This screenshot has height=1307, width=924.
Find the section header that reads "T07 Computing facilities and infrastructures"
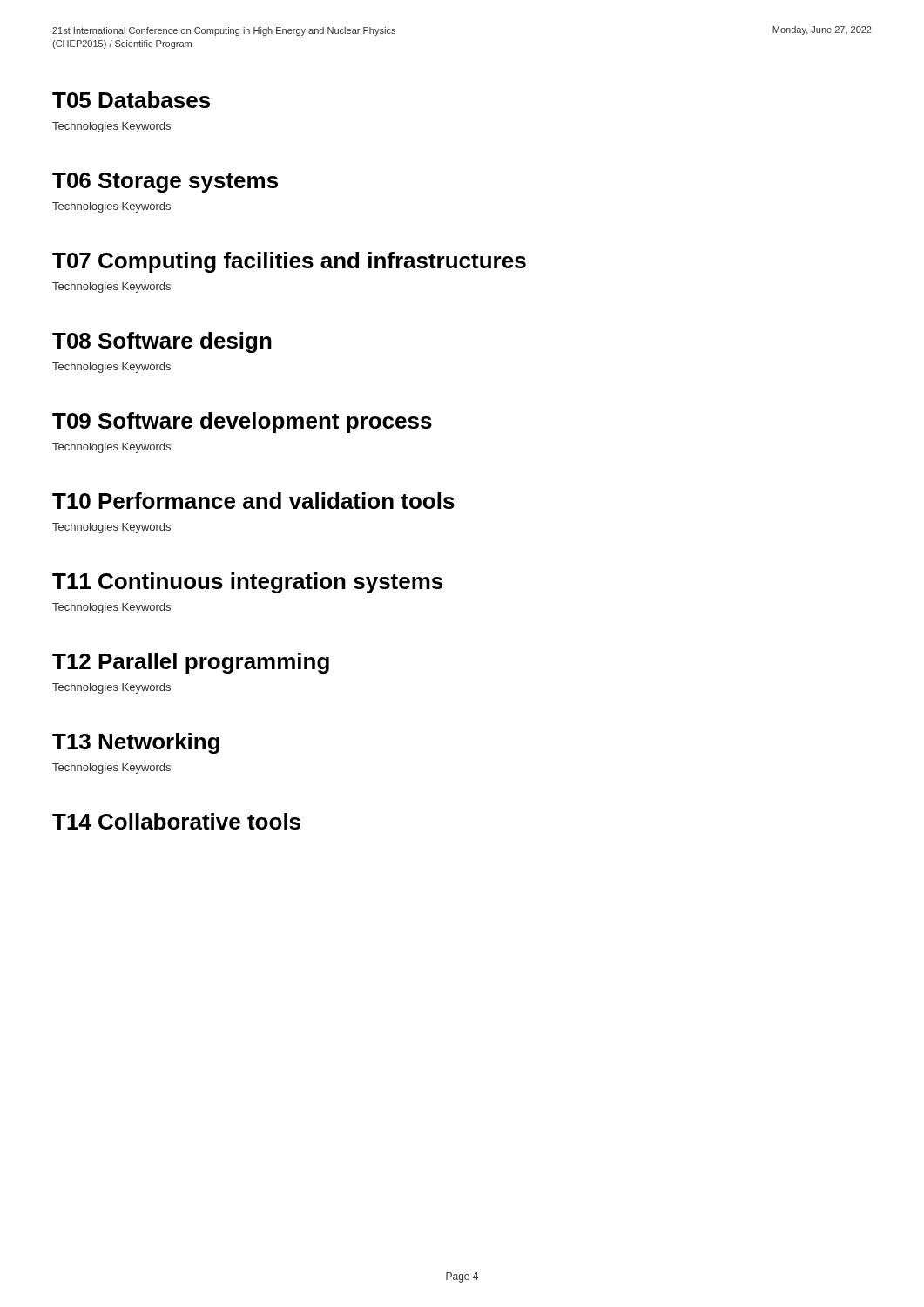[289, 260]
